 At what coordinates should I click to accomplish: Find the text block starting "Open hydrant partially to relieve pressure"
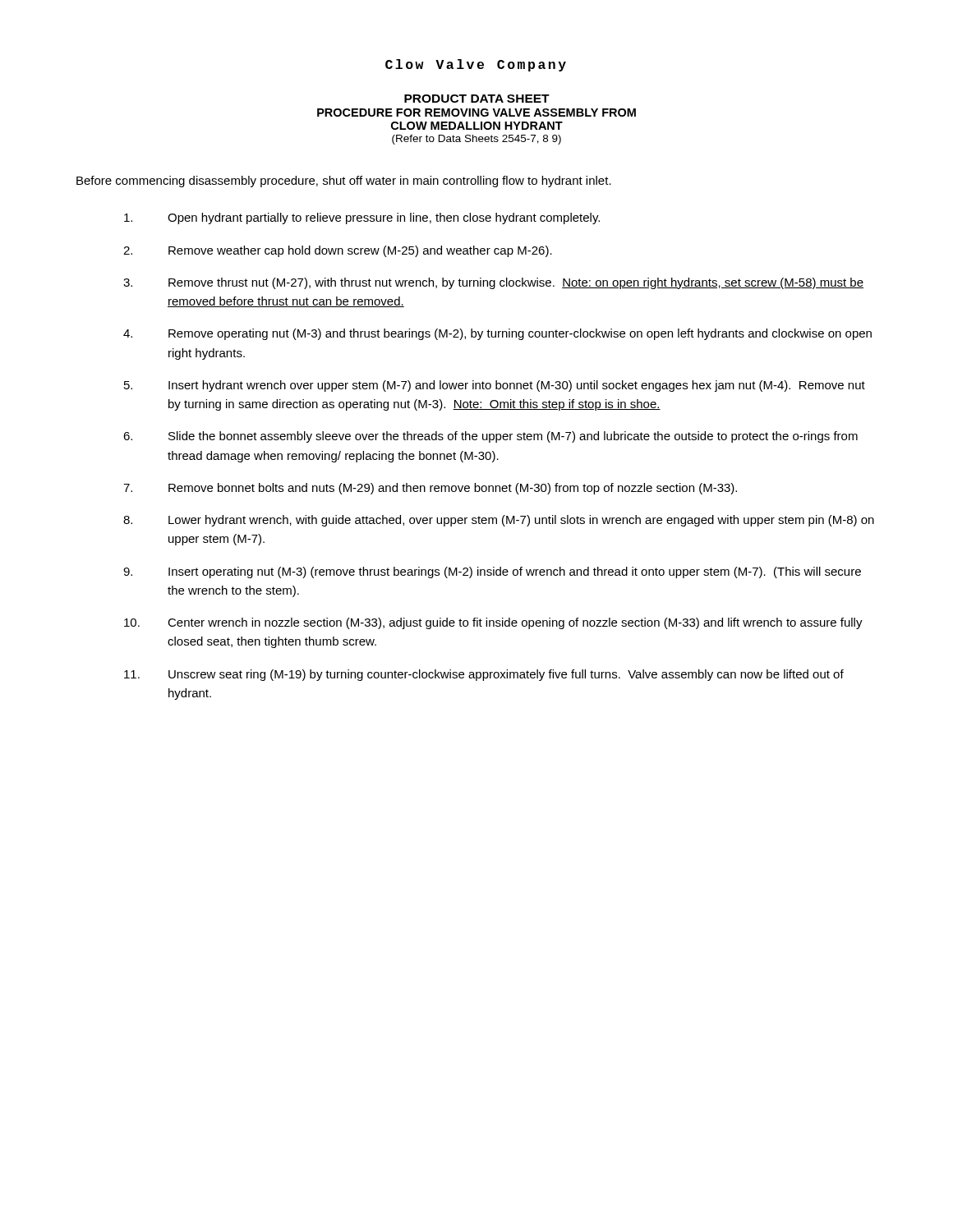tap(362, 218)
